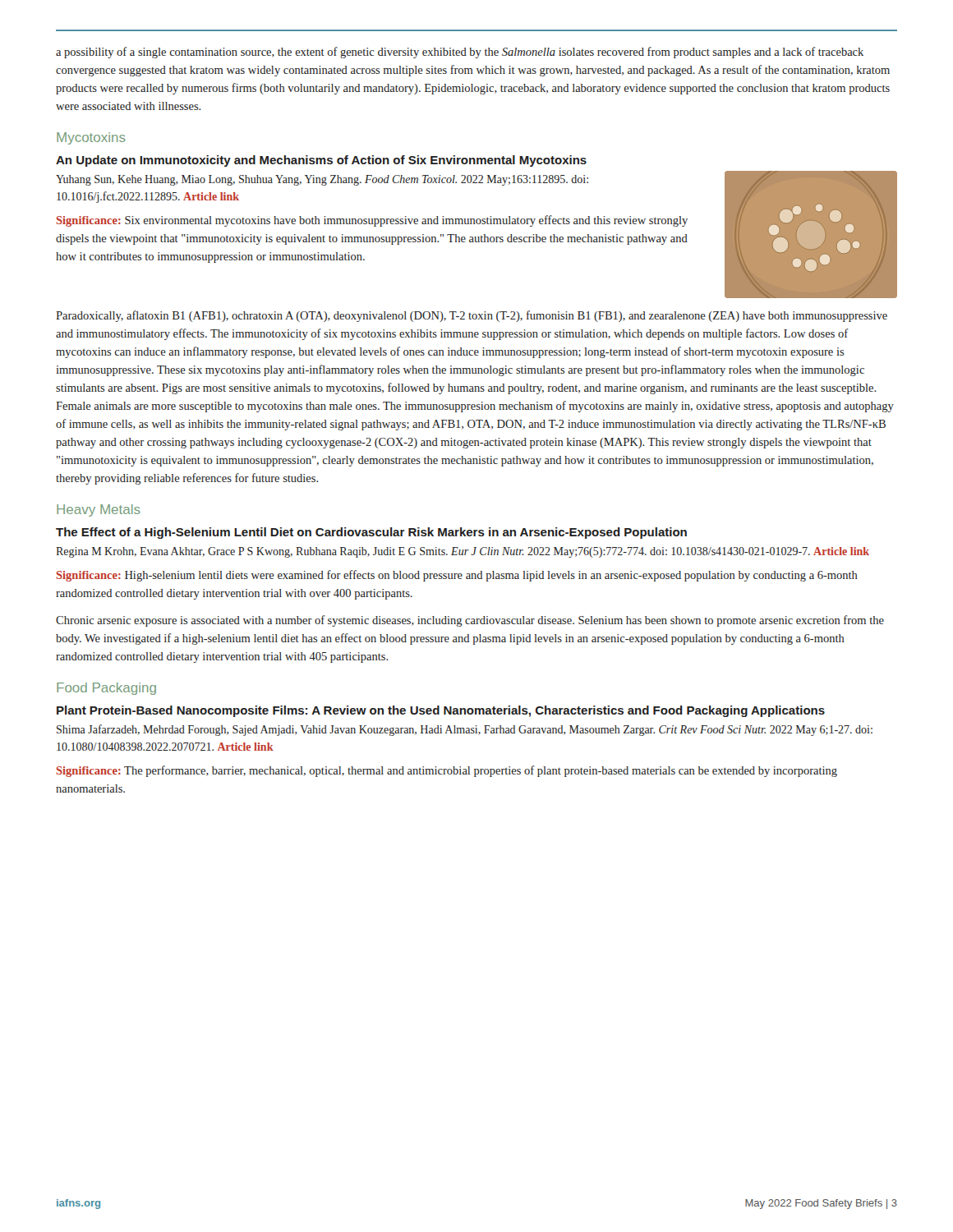The width and height of the screenshot is (953, 1232).
Task: Click on the title containing "Plant Protein-Based Nanocomposite Films: A Review on the"
Action: [x=476, y=710]
